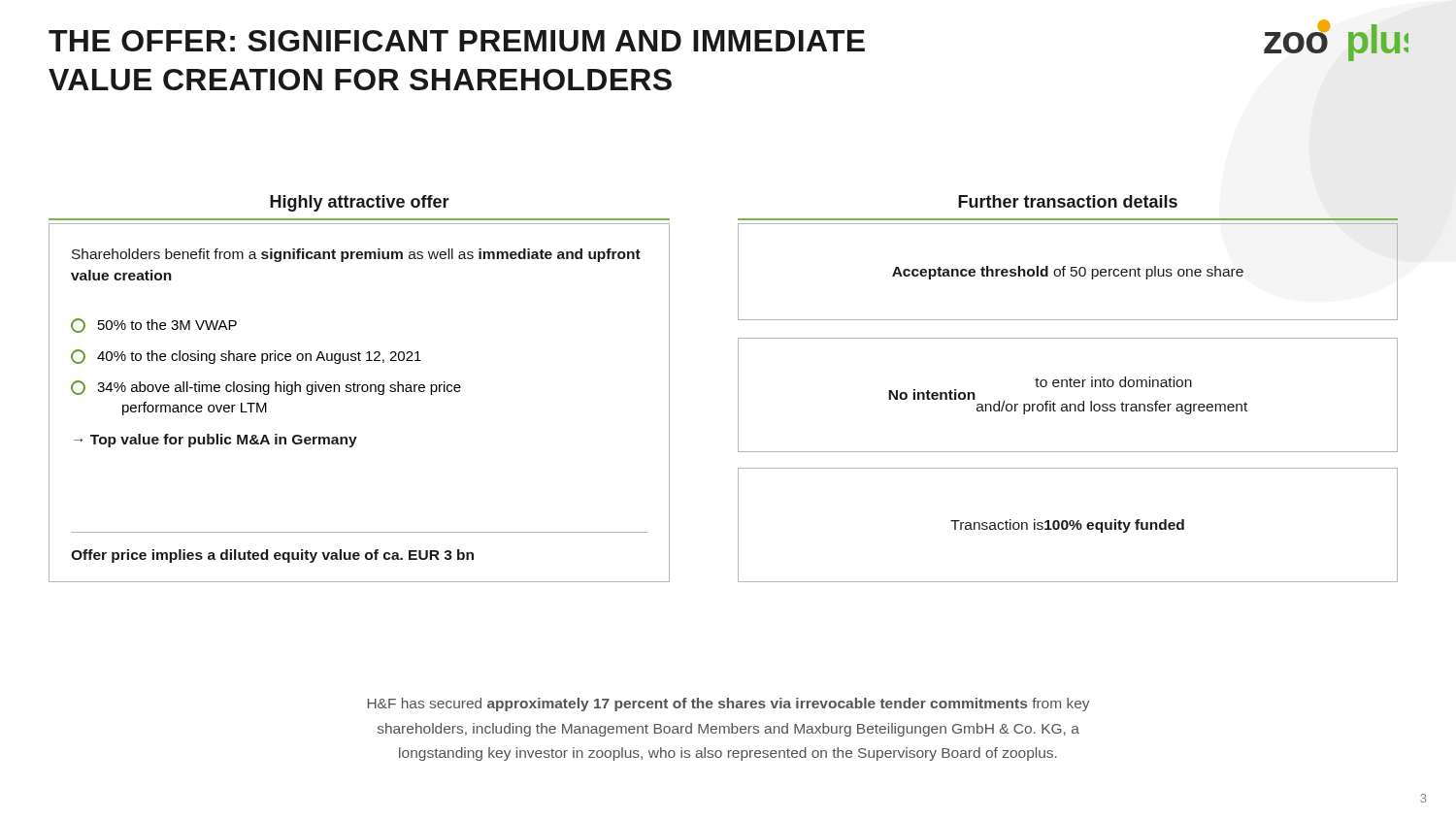Viewport: 1456px width, 819px height.
Task: Click on the text block starting "40% to the closing share price on"
Action: tap(246, 356)
